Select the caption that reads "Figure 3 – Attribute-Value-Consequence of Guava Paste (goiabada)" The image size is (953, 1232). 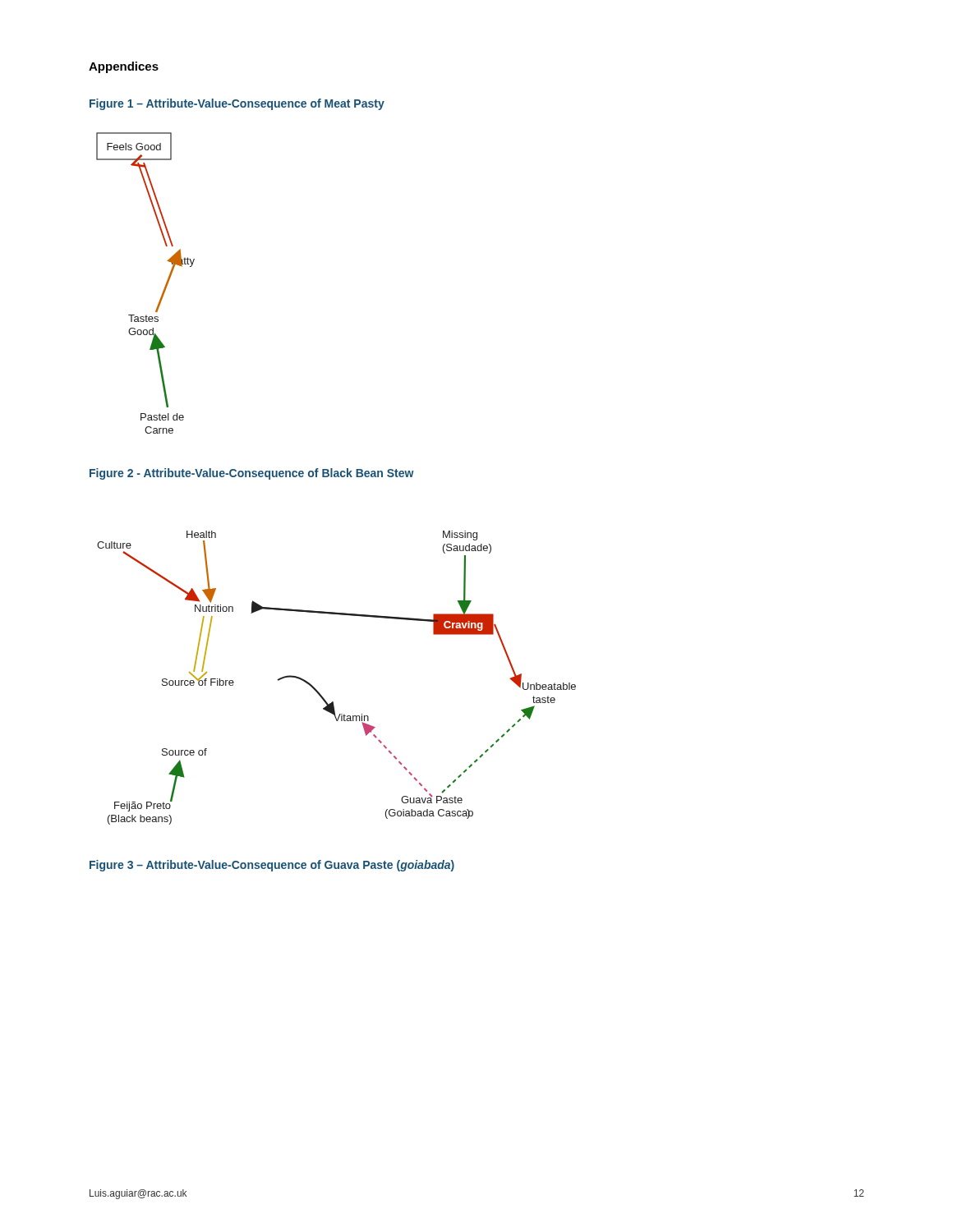(x=272, y=865)
